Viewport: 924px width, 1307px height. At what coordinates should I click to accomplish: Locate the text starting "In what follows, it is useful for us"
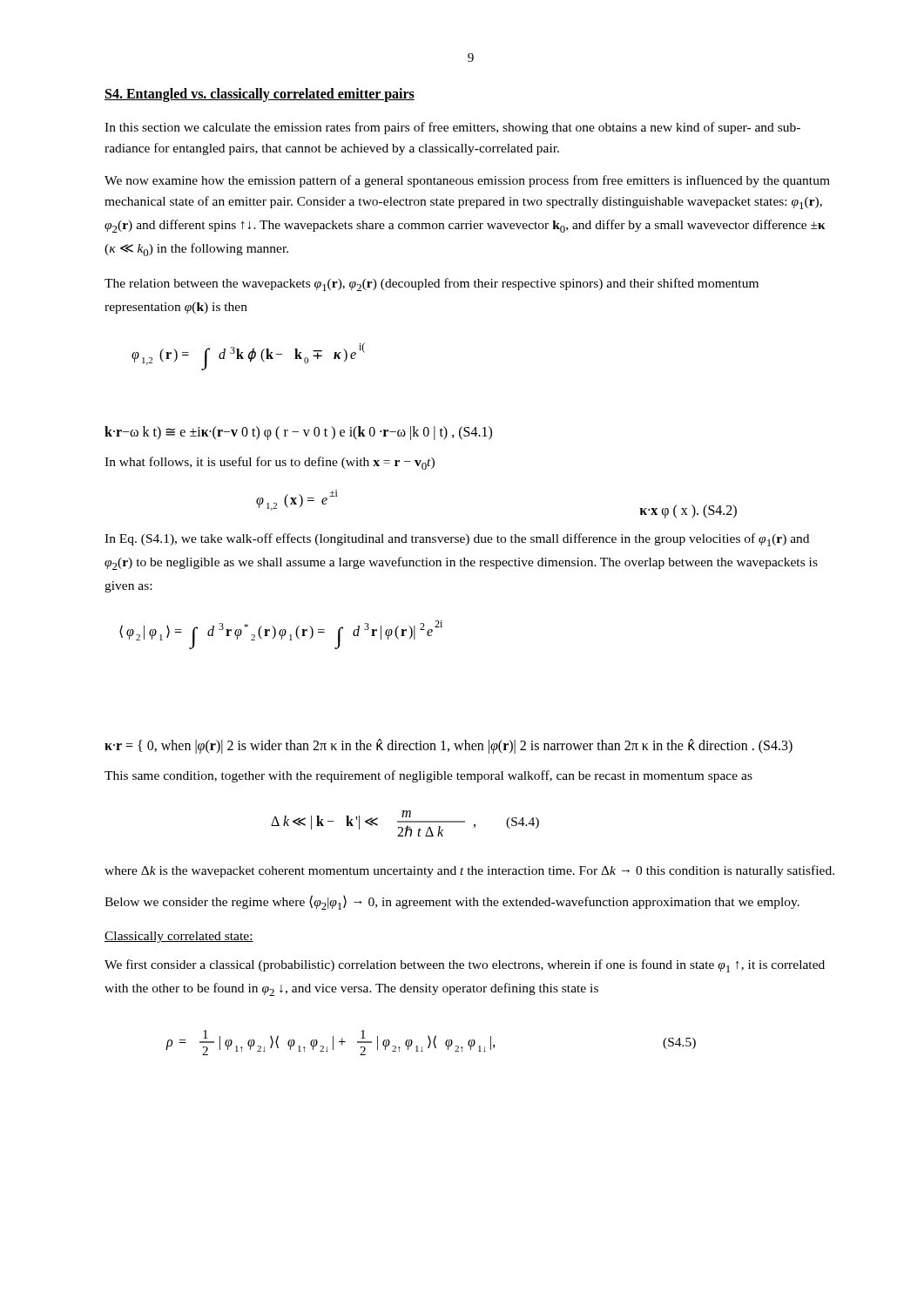click(x=270, y=463)
